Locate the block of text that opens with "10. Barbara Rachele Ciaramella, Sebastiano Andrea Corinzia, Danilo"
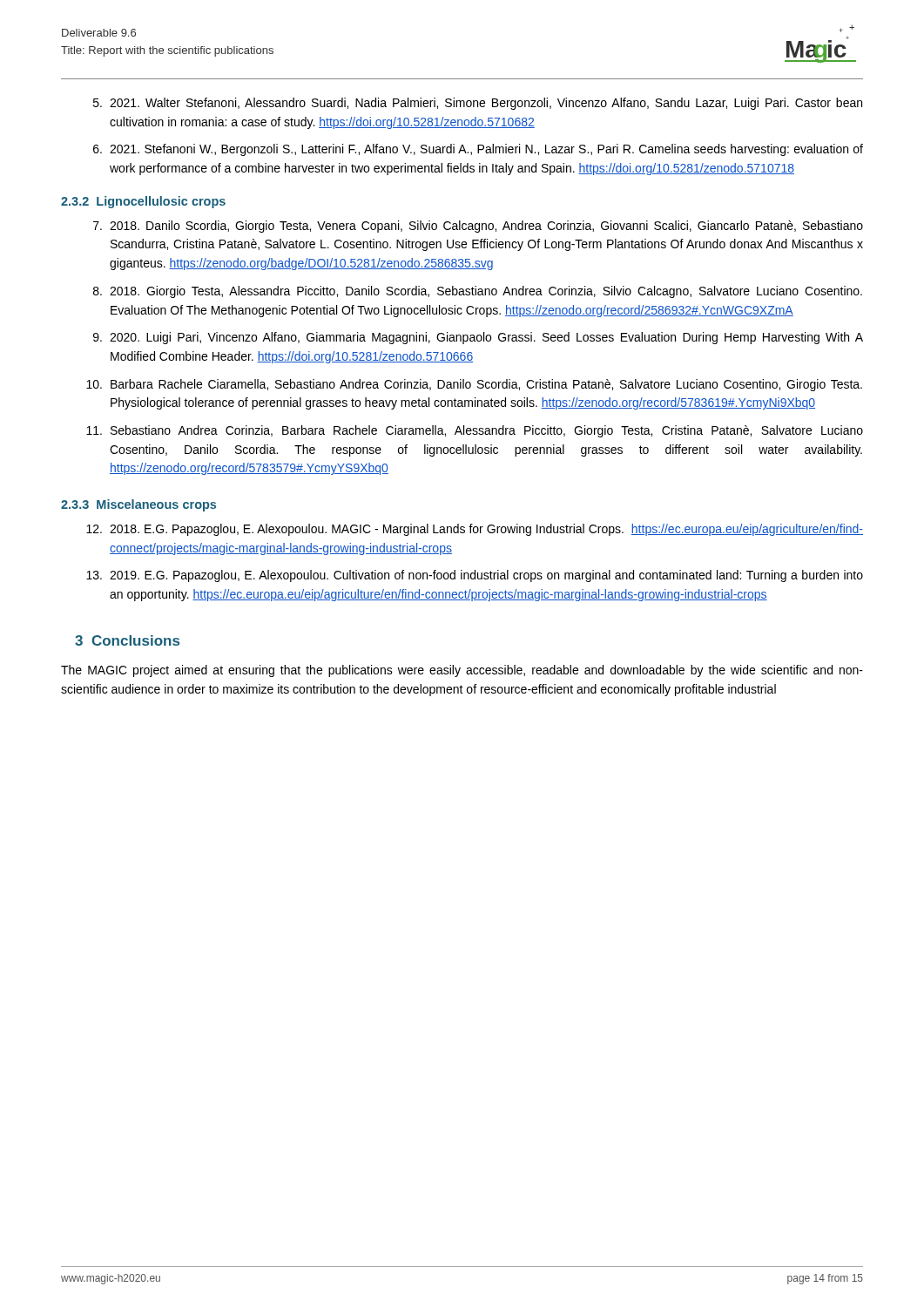Viewport: 924px width, 1307px height. 462,394
